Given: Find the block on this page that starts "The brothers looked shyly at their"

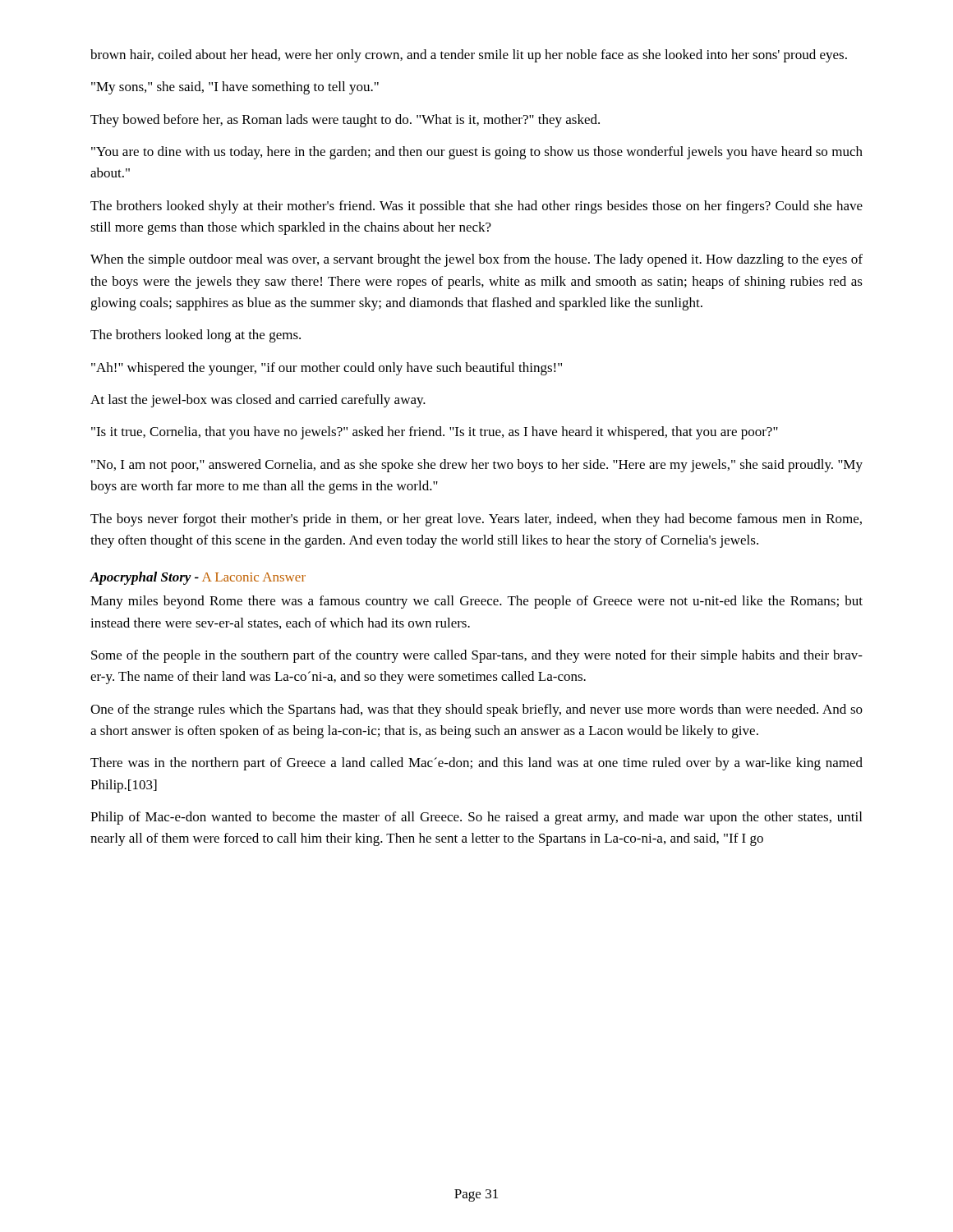Looking at the screenshot, I should 476,216.
